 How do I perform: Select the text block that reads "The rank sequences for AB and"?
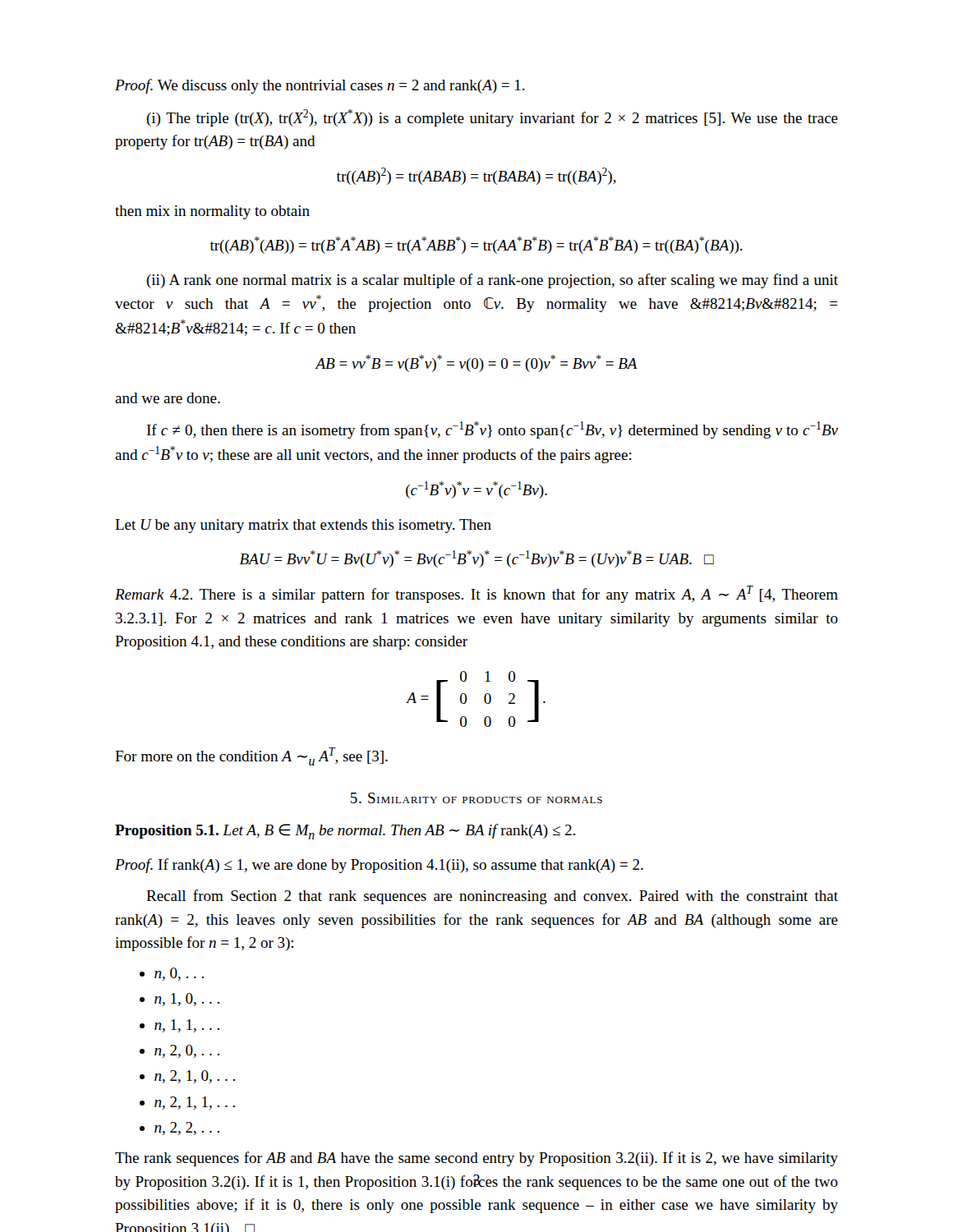tap(476, 1191)
